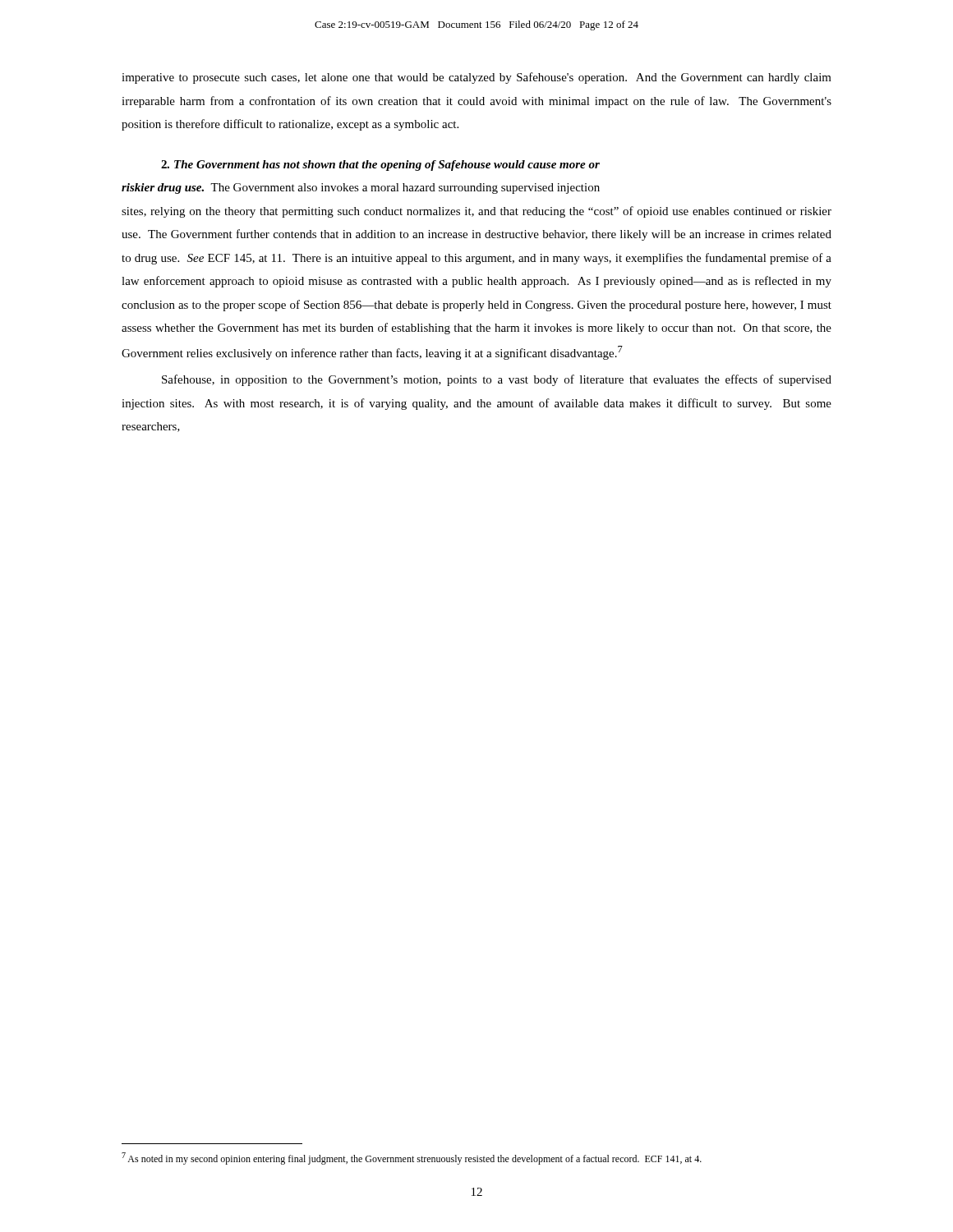Image resolution: width=953 pixels, height=1232 pixels.
Task: Find the text block containing "Safehouse, in opposition to the Government’s motion,"
Action: coord(476,403)
